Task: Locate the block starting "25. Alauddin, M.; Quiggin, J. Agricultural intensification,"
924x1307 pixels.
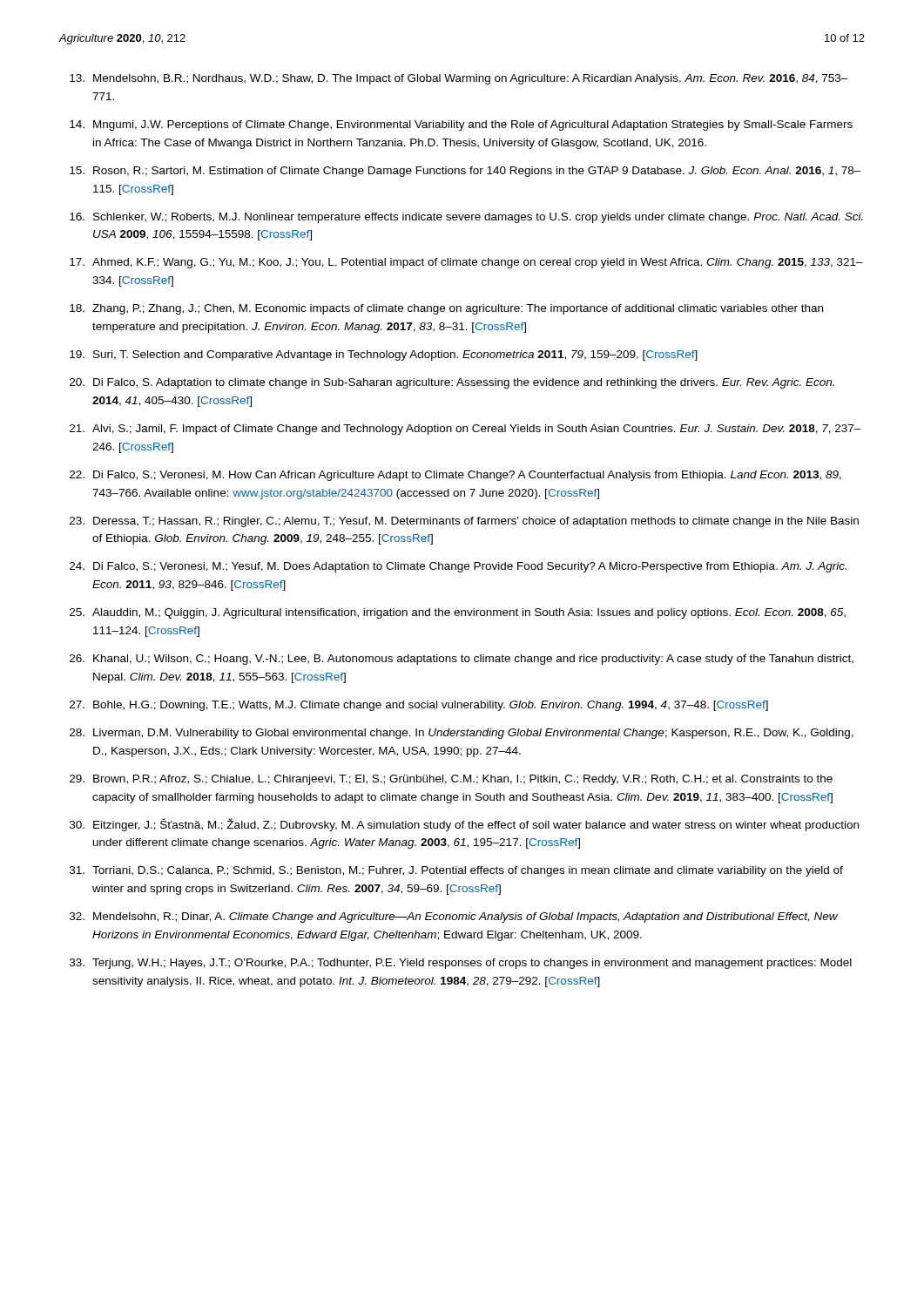Action: pyautogui.click(x=462, y=622)
